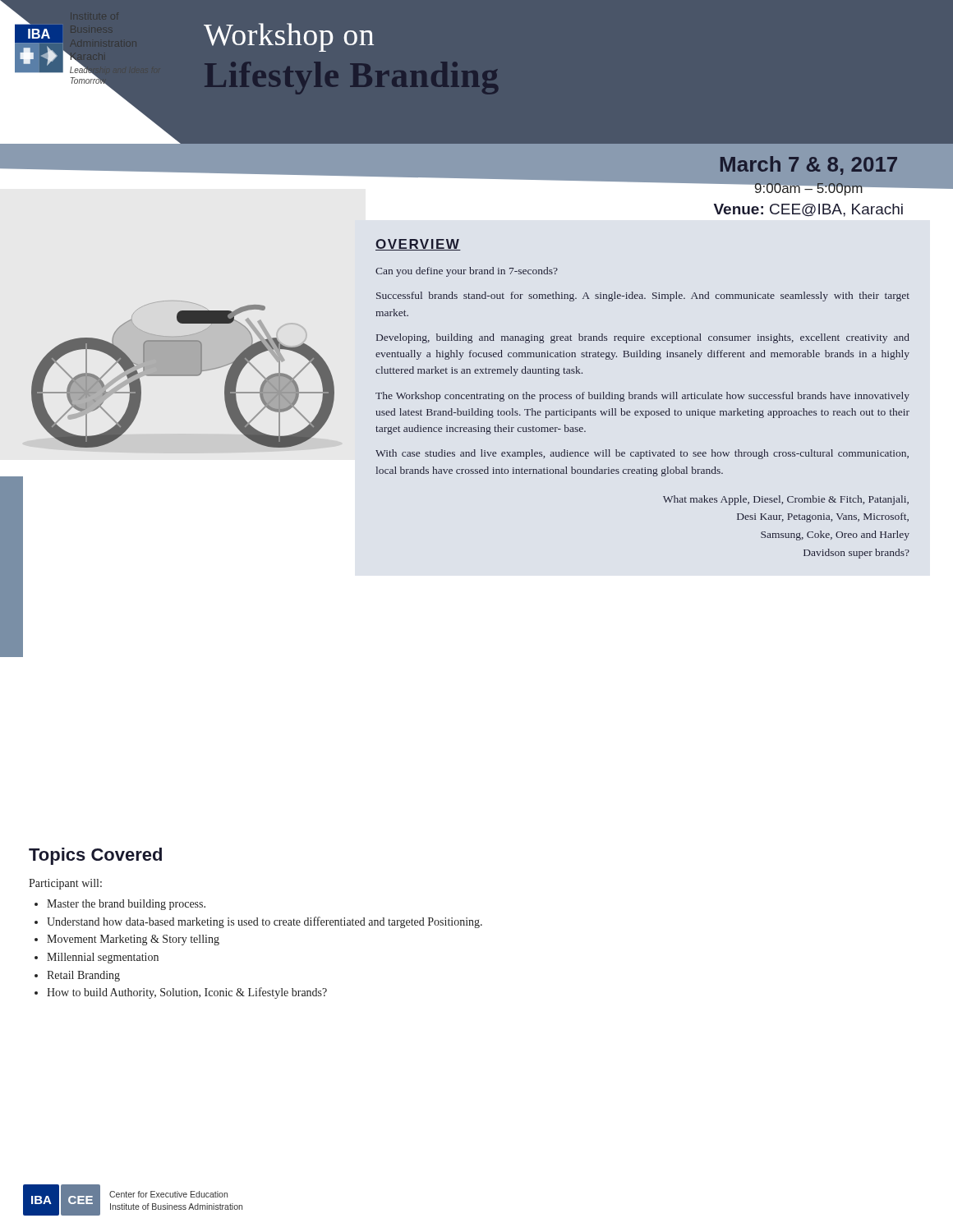
Task: Locate the text block with the text "With case studies and live"
Action: click(x=642, y=461)
